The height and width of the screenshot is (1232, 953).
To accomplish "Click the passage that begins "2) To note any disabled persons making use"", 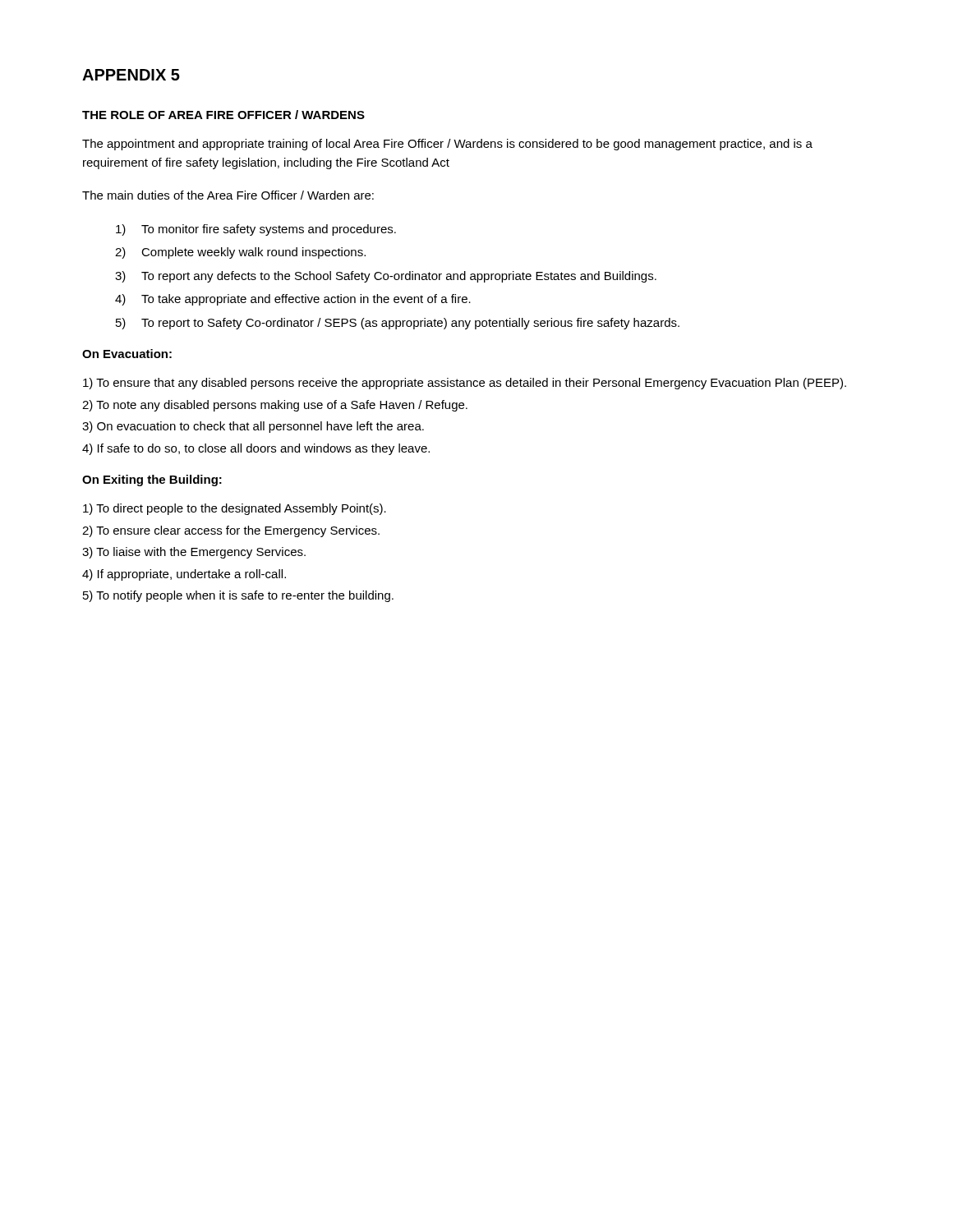I will [275, 404].
